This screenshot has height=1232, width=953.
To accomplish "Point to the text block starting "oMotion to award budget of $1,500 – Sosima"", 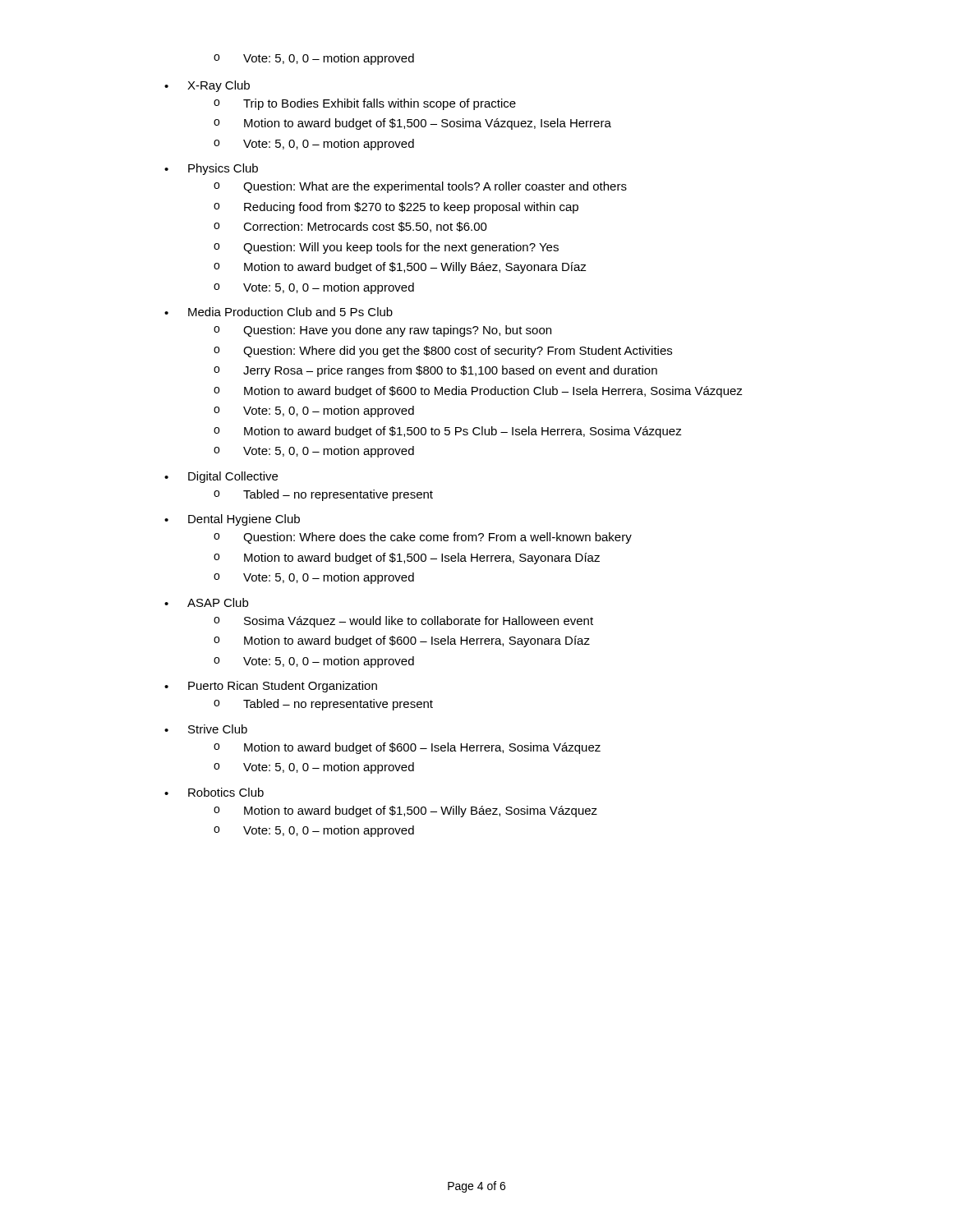I will (542, 123).
